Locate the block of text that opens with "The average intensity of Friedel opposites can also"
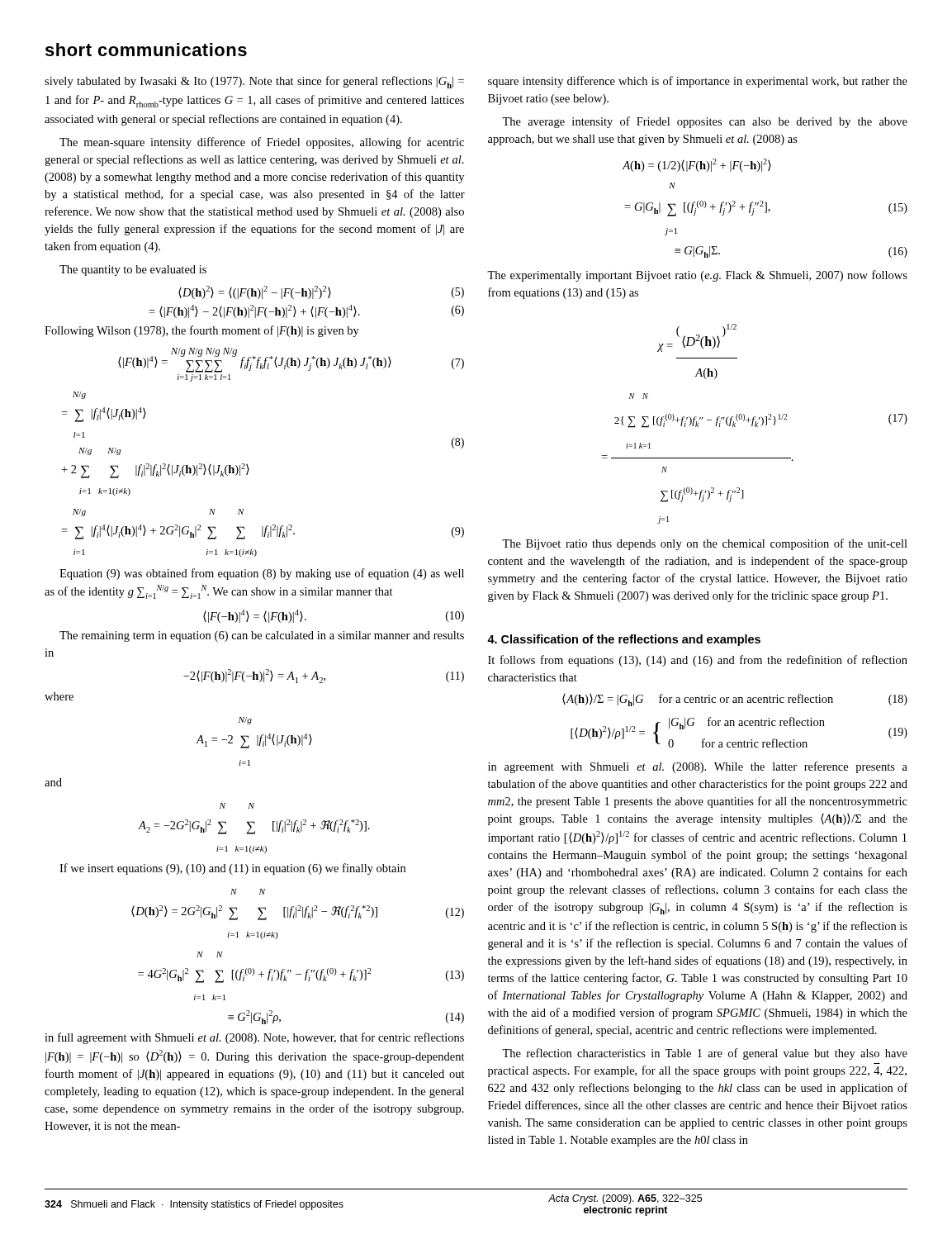 (x=697, y=131)
